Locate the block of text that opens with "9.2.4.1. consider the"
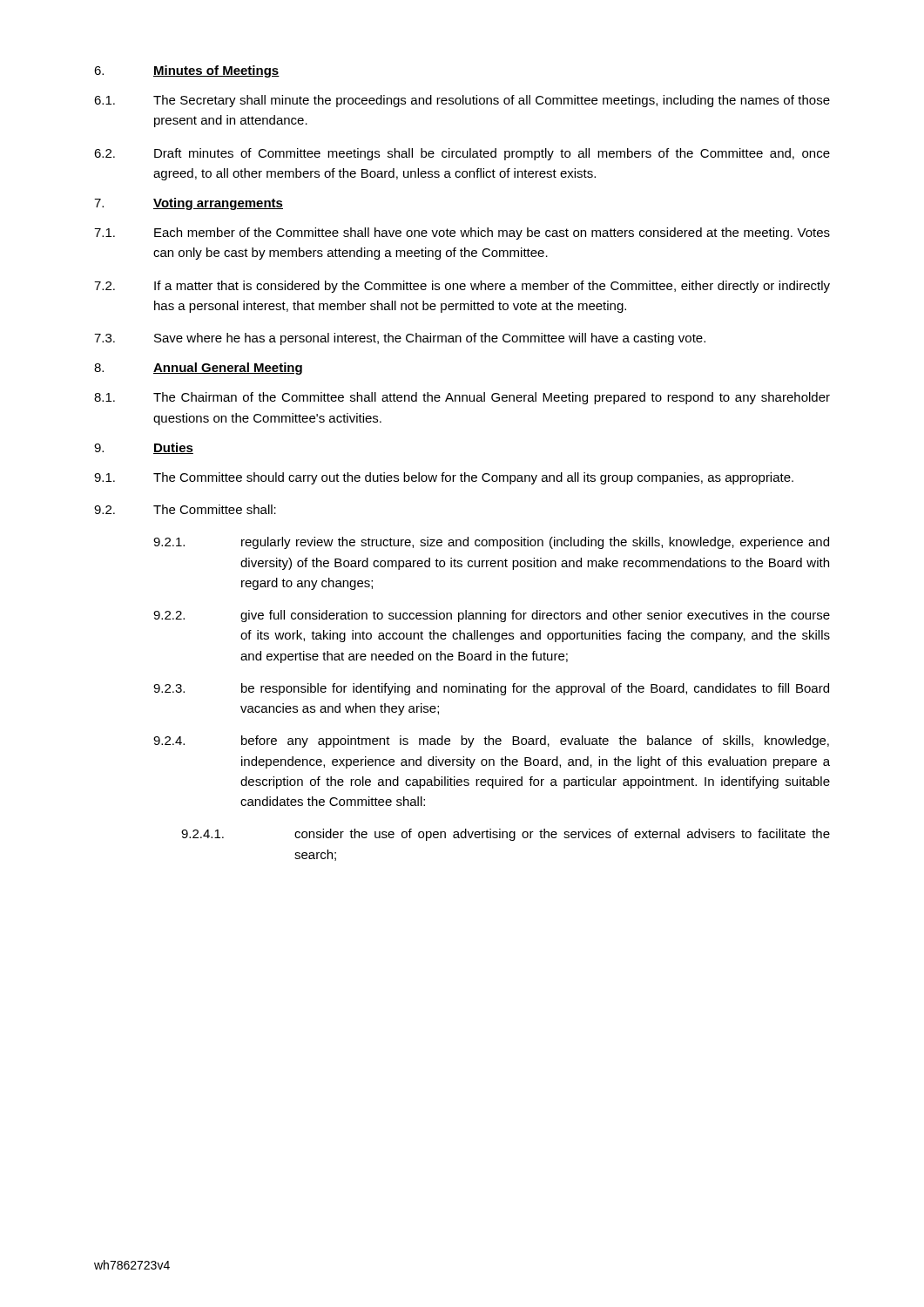 [506, 844]
